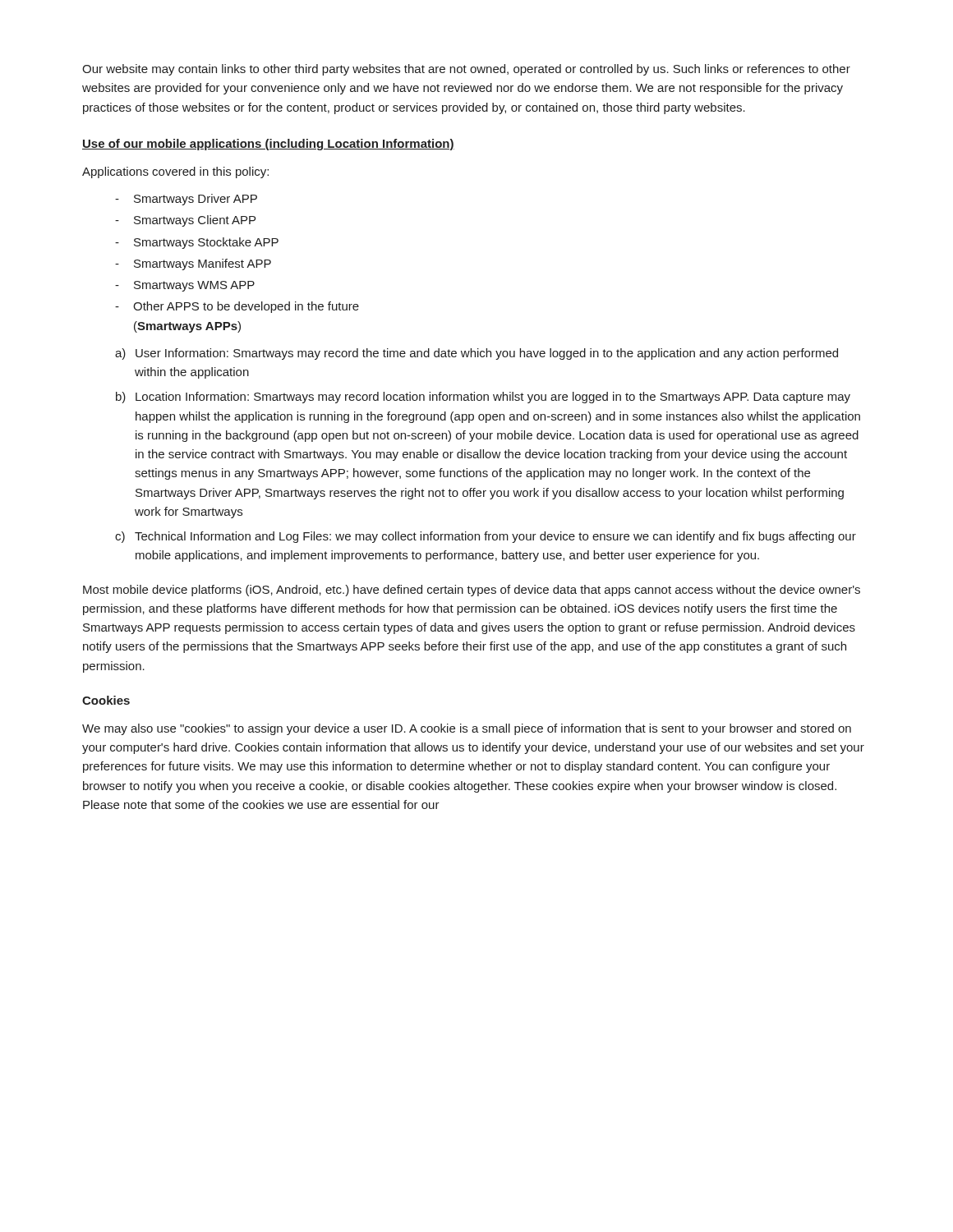The width and height of the screenshot is (953, 1232).
Task: Click the passage that begins "- Smartways Manifest"
Action: [193, 263]
